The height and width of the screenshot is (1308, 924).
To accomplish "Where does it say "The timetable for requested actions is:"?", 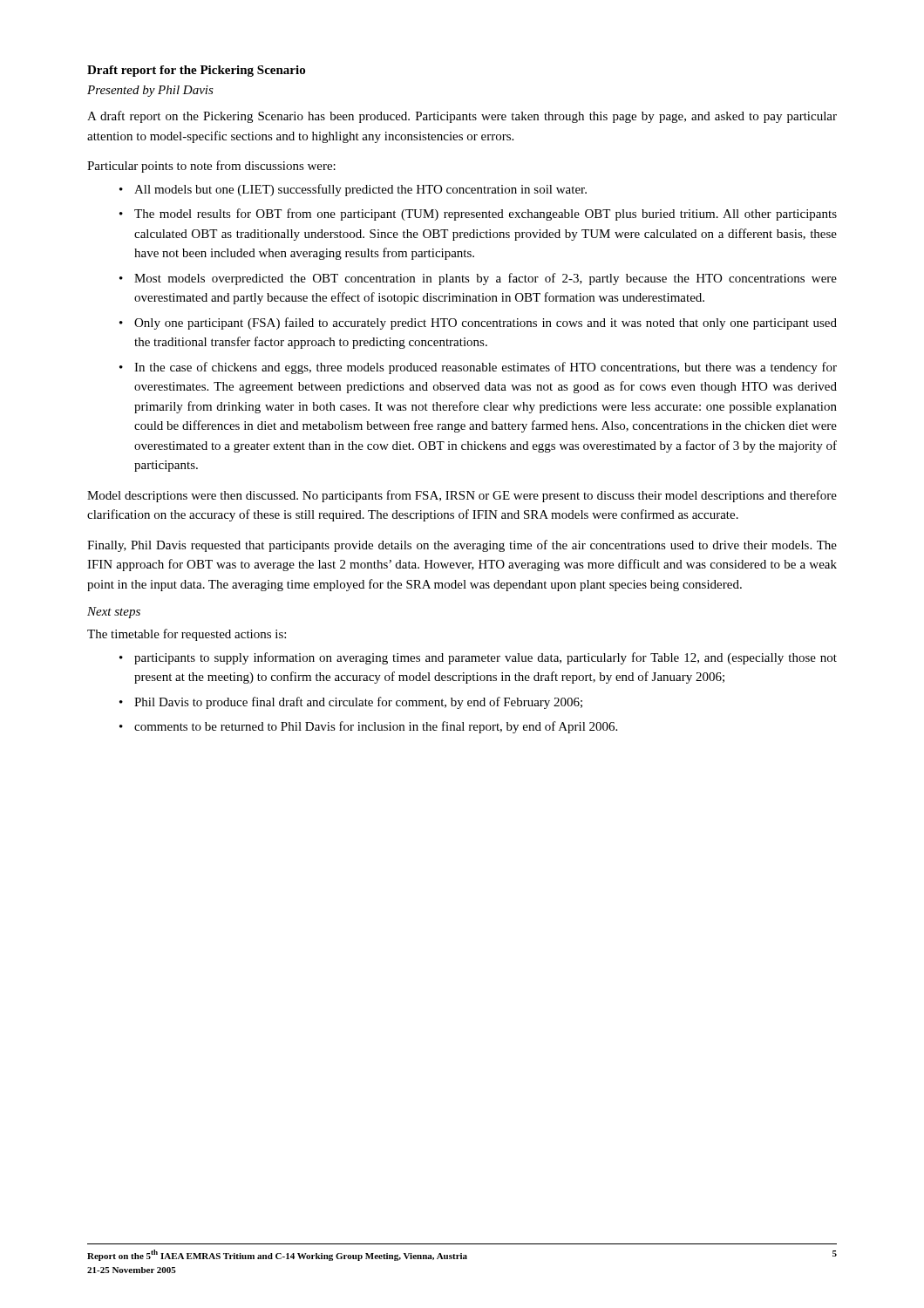I will tap(187, 634).
